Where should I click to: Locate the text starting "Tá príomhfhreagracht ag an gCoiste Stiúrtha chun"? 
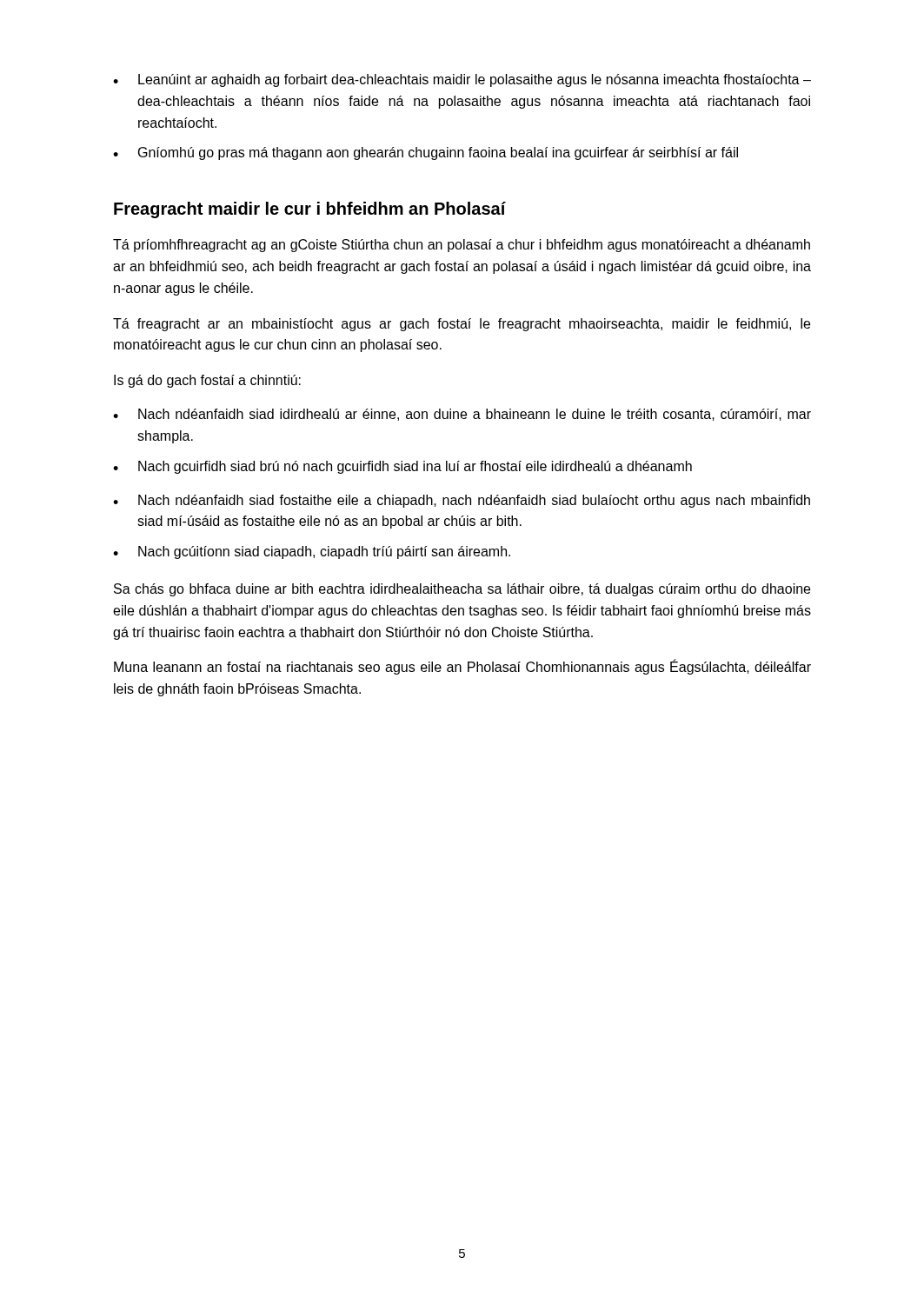pyautogui.click(x=462, y=267)
